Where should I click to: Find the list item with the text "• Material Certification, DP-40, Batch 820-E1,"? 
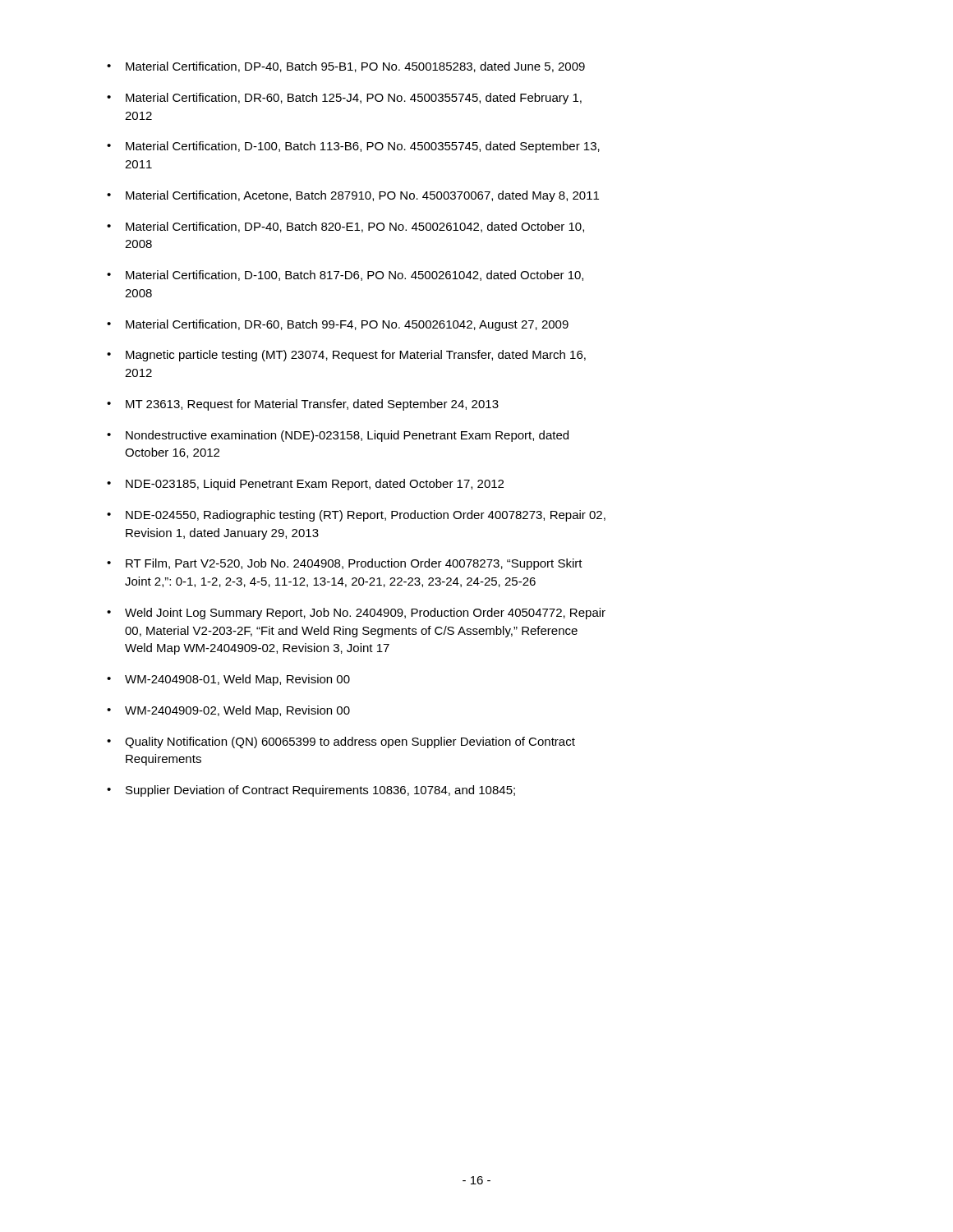(x=346, y=235)
